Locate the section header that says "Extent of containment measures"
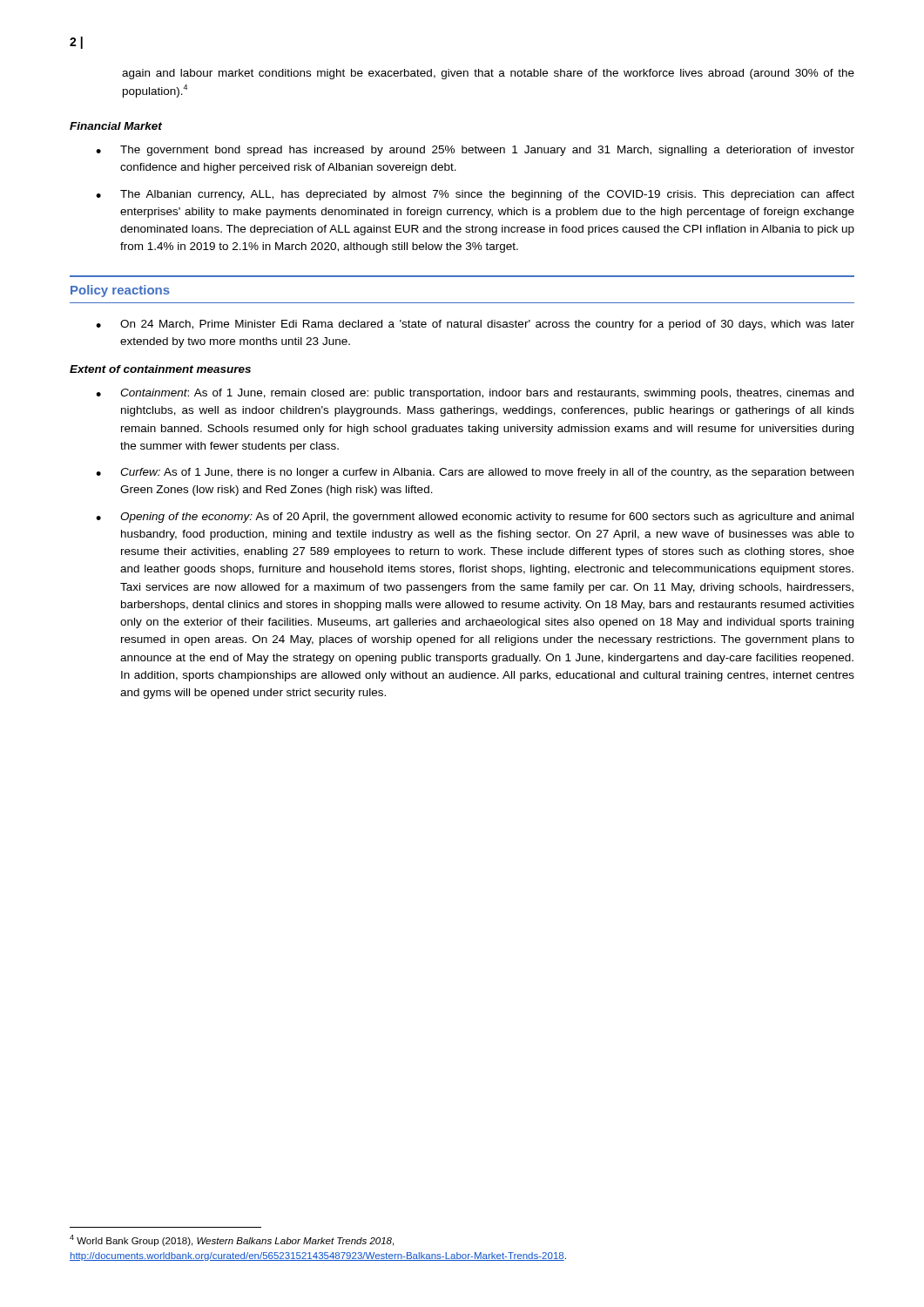The image size is (924, 1307). tap(160, 369)
